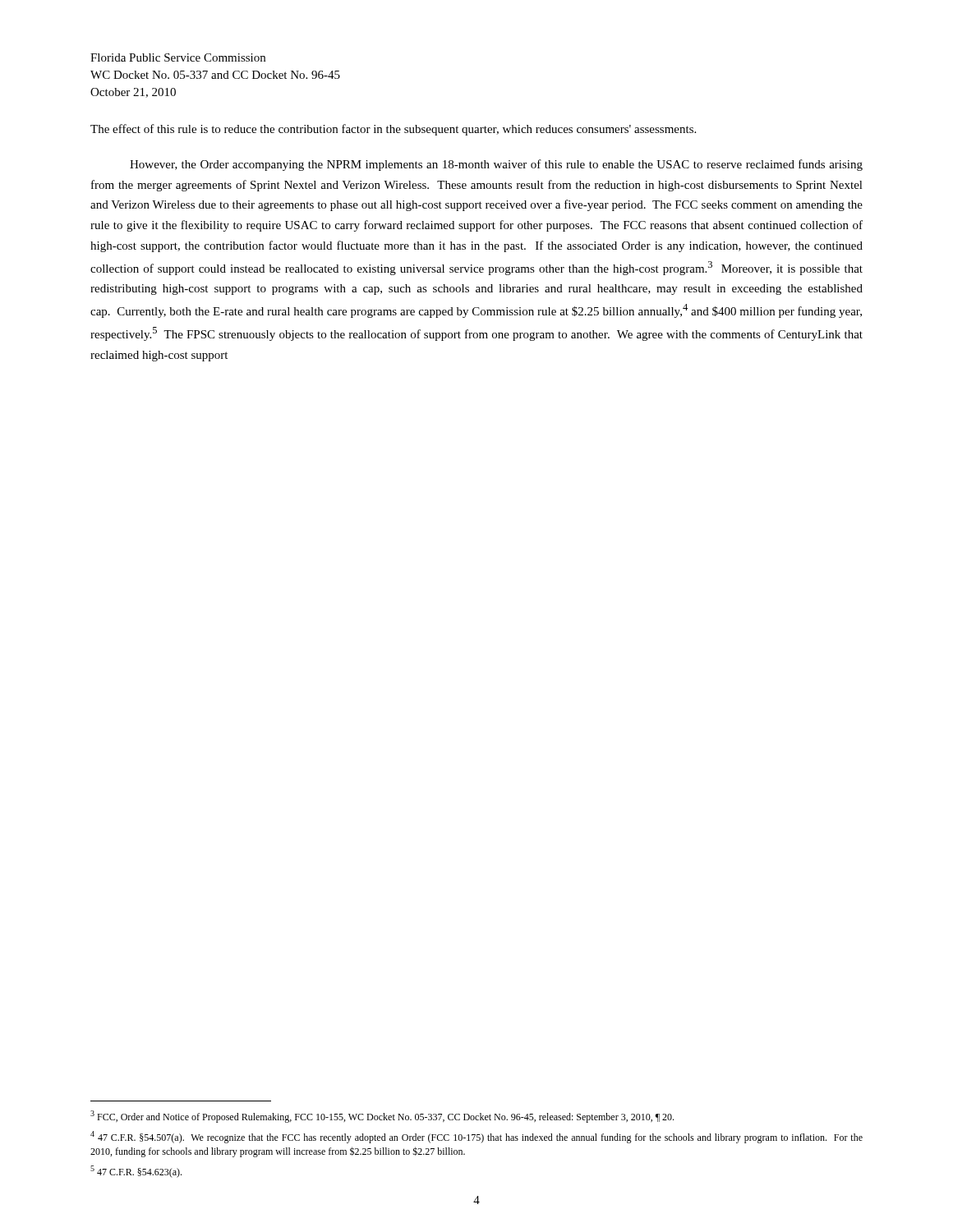Find the text block starting "3 FCC, Order and Notice of Proposed Rulemaking,"
Viewport: 953px width, 1232px height.
click(382, 1116)
